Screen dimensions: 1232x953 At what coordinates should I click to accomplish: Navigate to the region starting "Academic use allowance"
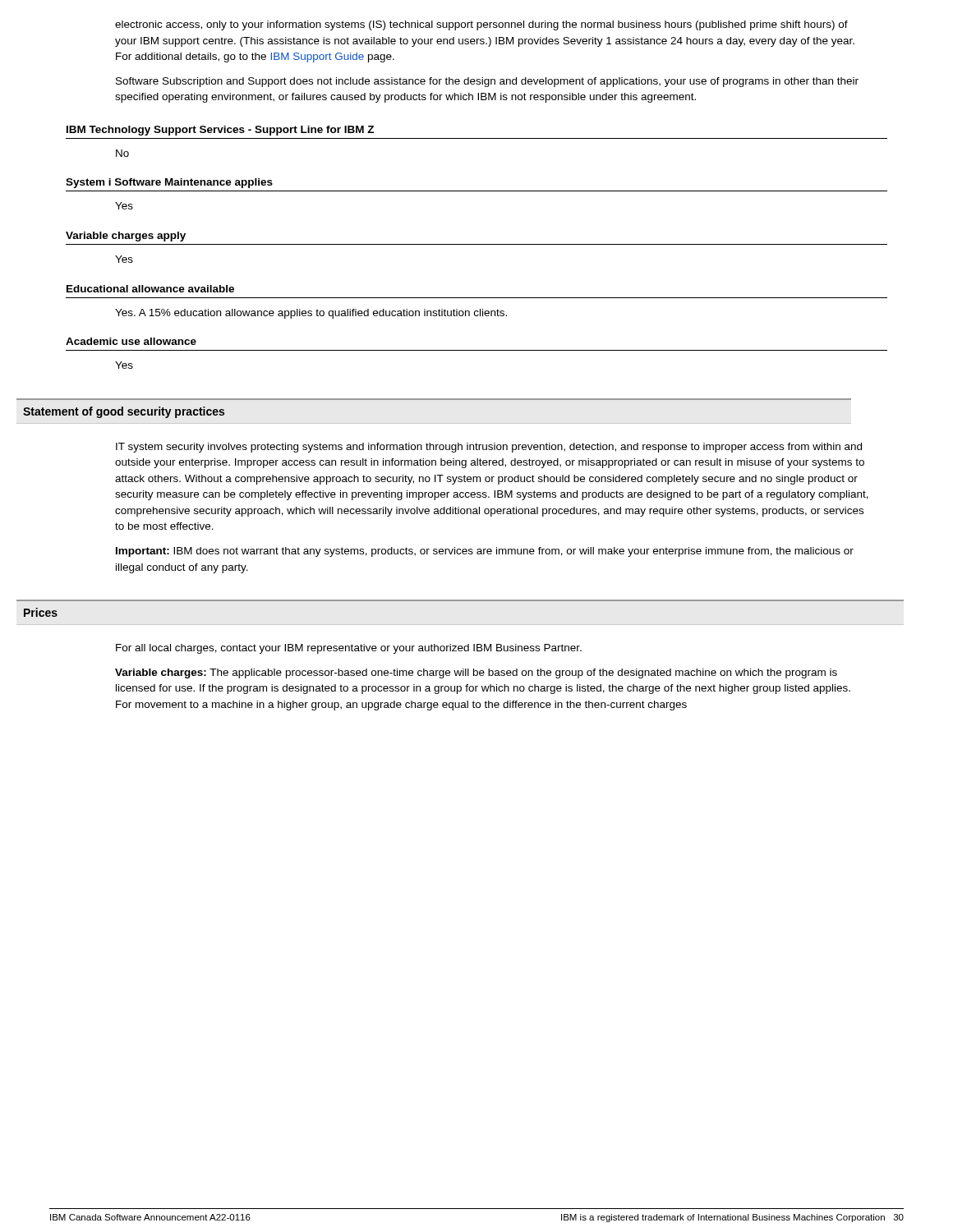(131, 341)
